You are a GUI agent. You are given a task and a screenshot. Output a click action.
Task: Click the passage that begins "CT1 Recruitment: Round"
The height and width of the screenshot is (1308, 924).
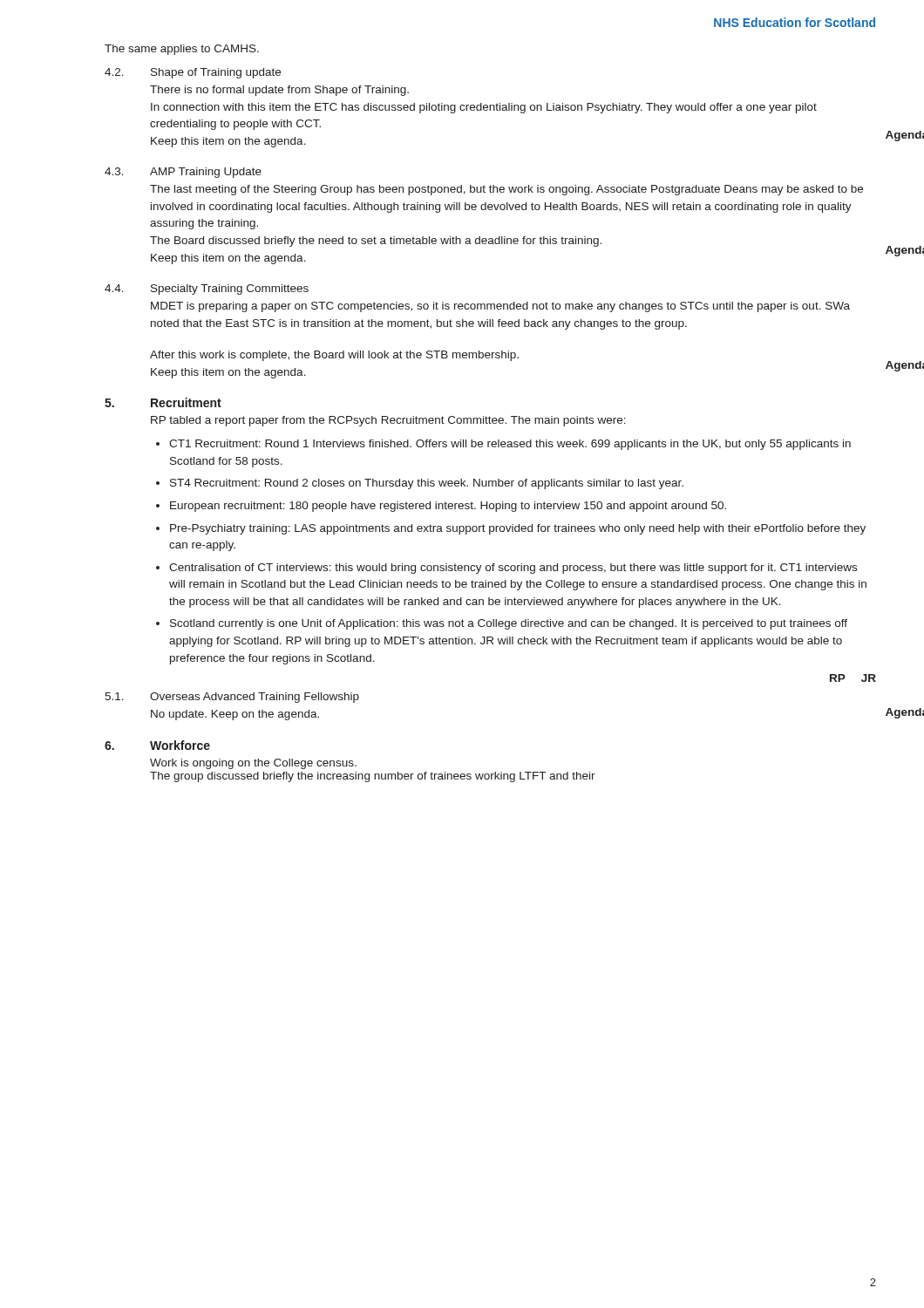tap(510, 452)
